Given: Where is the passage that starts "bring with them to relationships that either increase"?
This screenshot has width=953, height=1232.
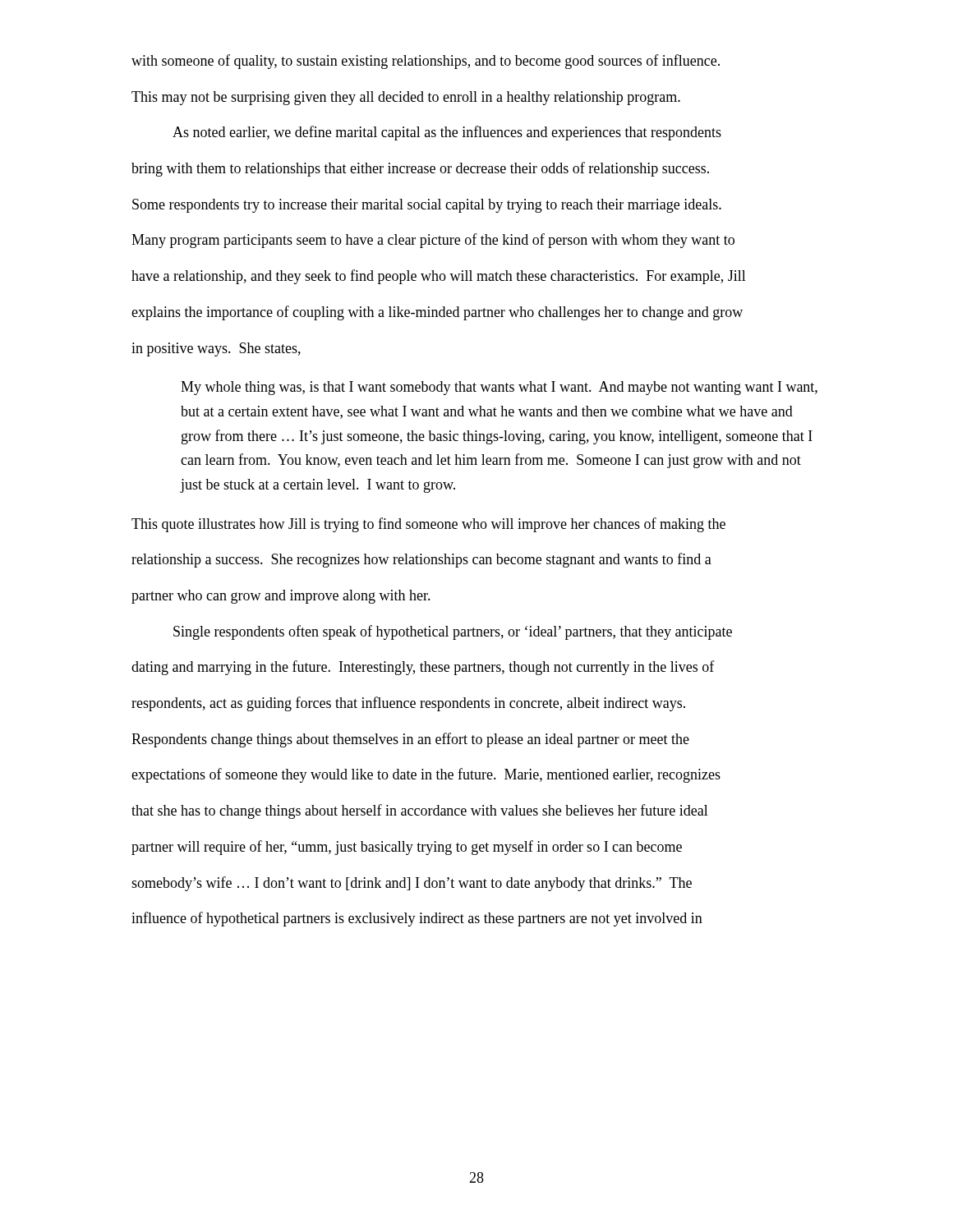Looking at the screenshot, I should (421, 168).
